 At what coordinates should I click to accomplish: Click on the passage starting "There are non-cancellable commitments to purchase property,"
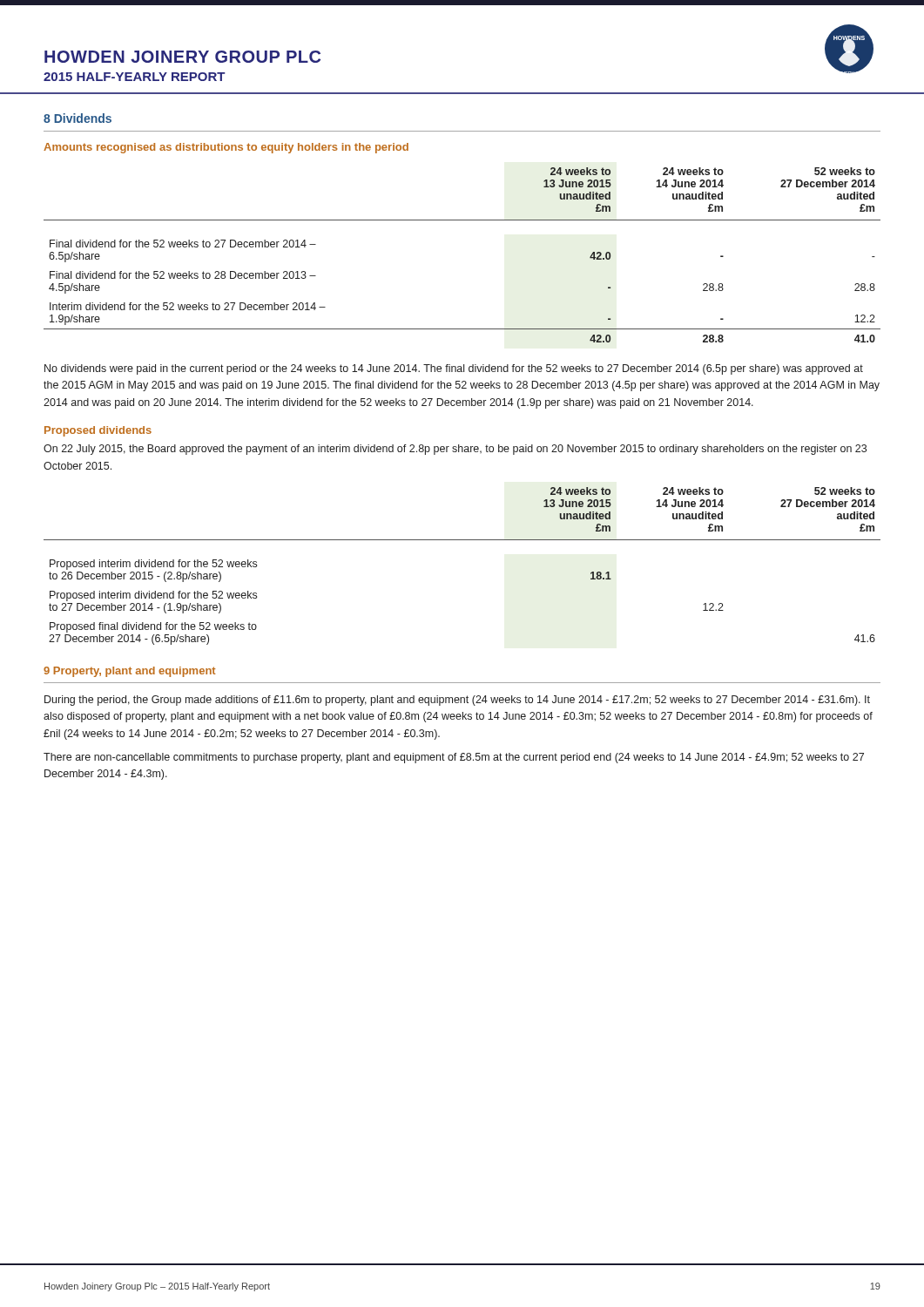454,766
